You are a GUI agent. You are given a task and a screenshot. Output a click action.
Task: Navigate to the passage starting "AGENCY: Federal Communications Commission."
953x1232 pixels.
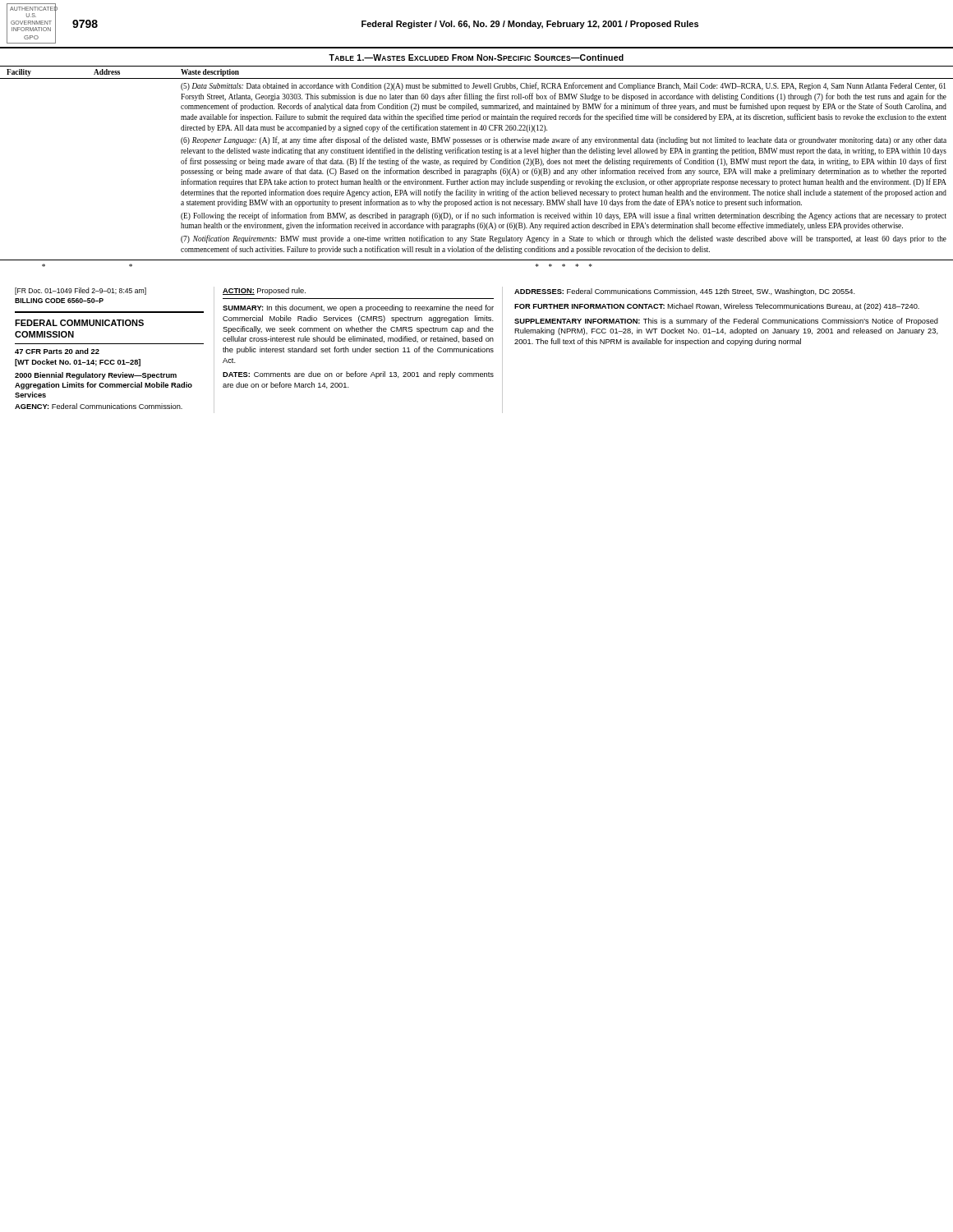99,407
